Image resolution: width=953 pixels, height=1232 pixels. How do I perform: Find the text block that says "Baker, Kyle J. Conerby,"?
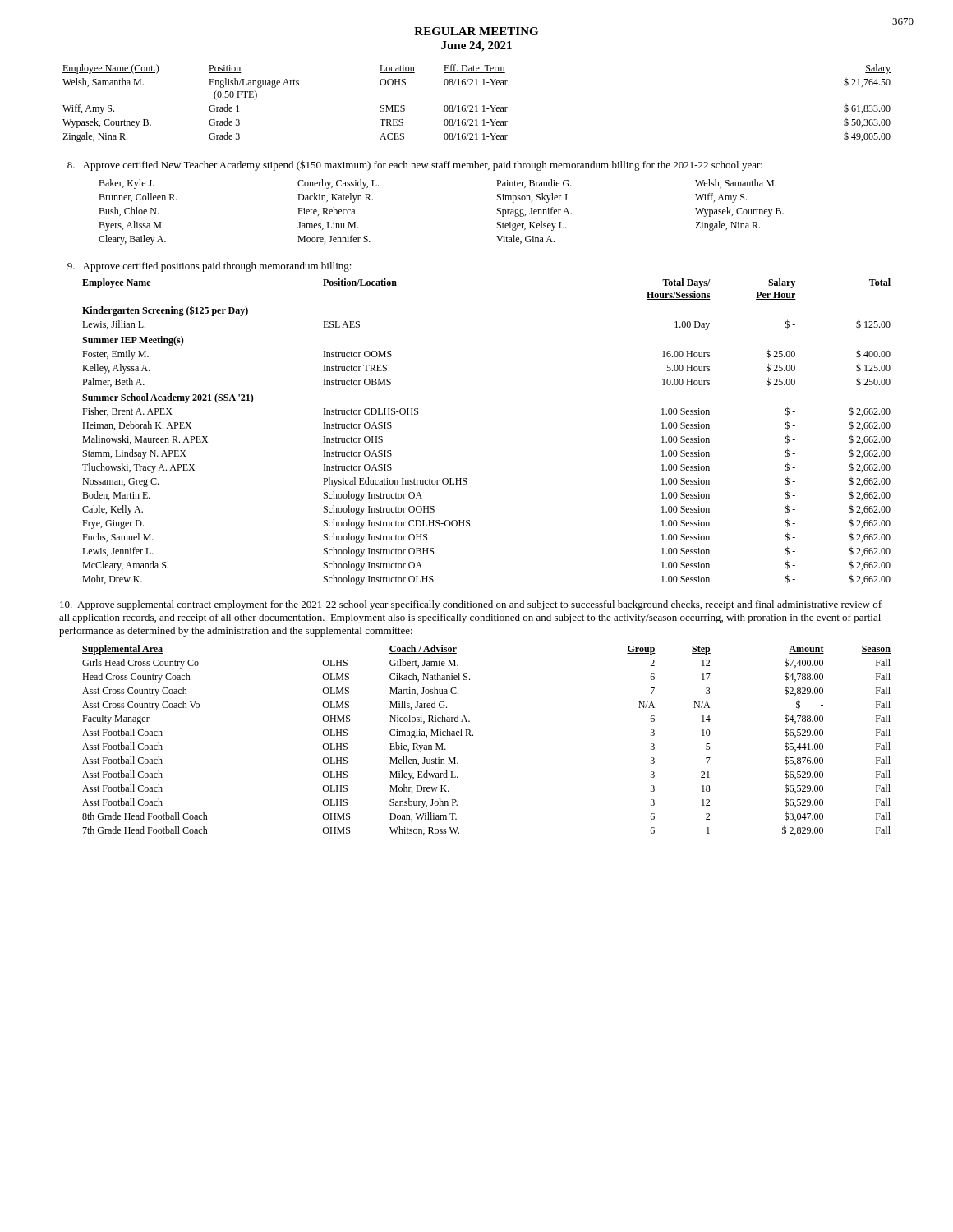pyautogui.click(x=496, y=211)
